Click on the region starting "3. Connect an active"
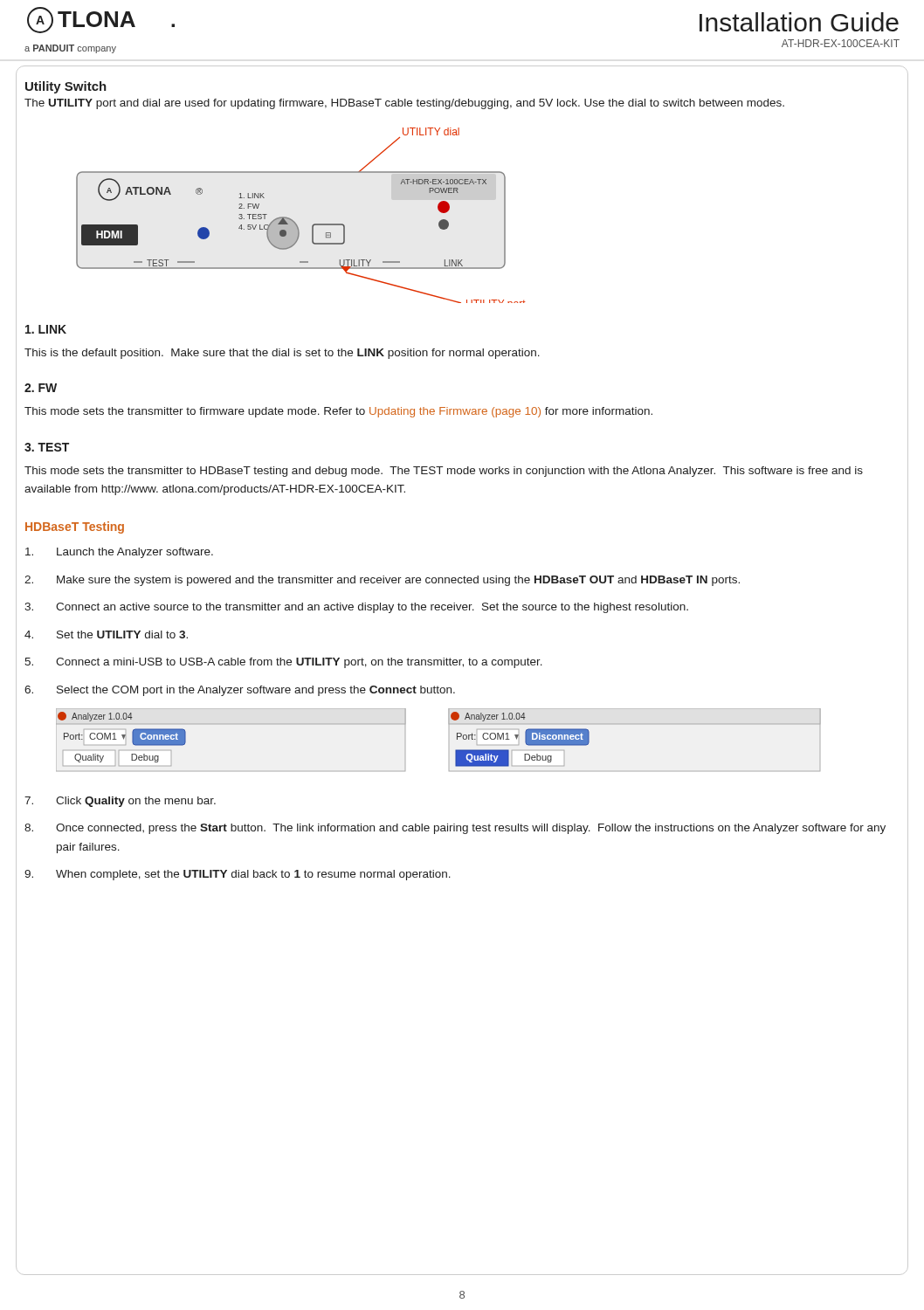This screenshot has width=924, height=1310. pyautogui.click(x=462, y=607)
